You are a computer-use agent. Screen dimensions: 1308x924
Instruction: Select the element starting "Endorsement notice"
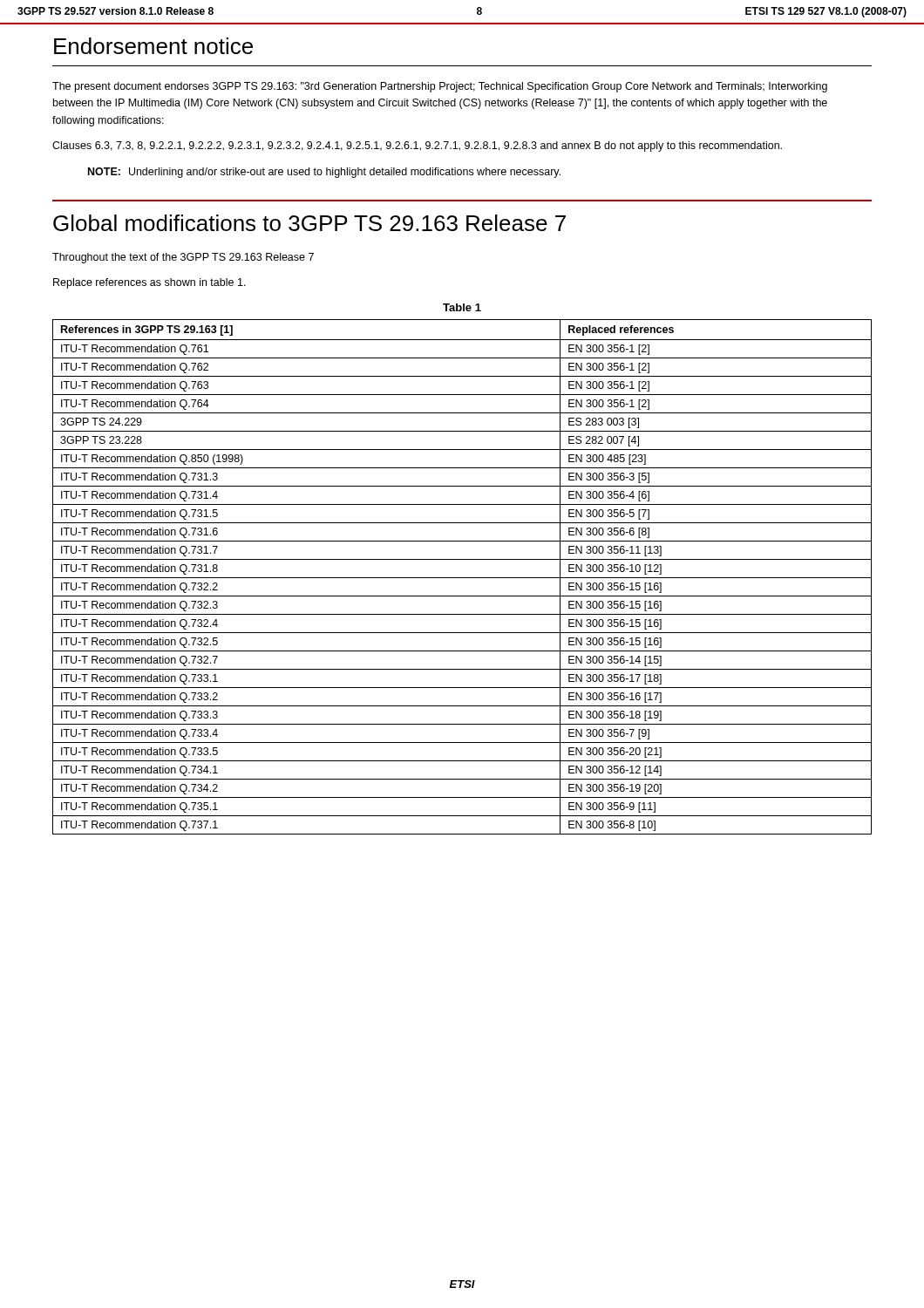tap(153, 46)
